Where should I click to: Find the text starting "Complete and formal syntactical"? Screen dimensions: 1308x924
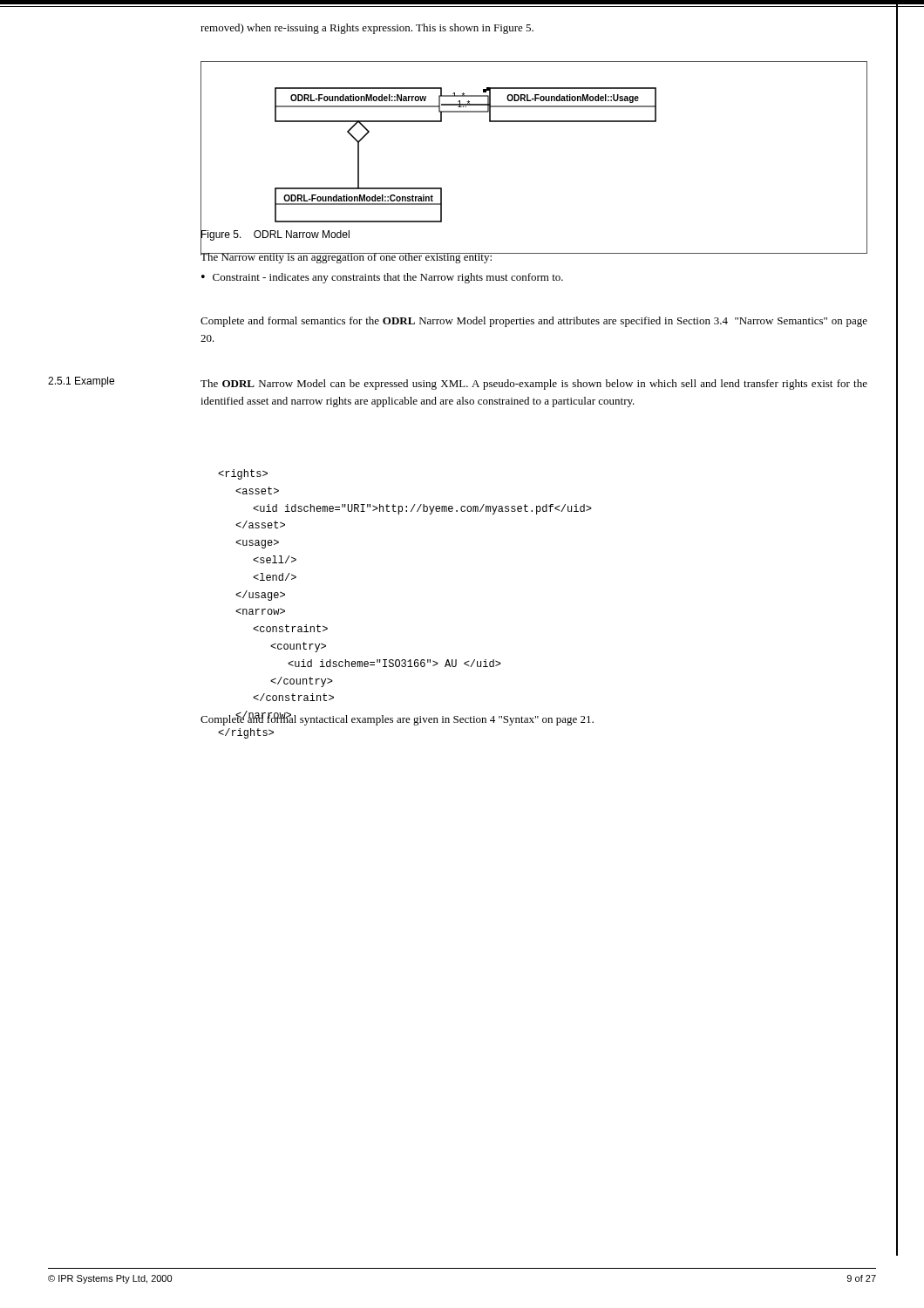[x=397, y=719]
